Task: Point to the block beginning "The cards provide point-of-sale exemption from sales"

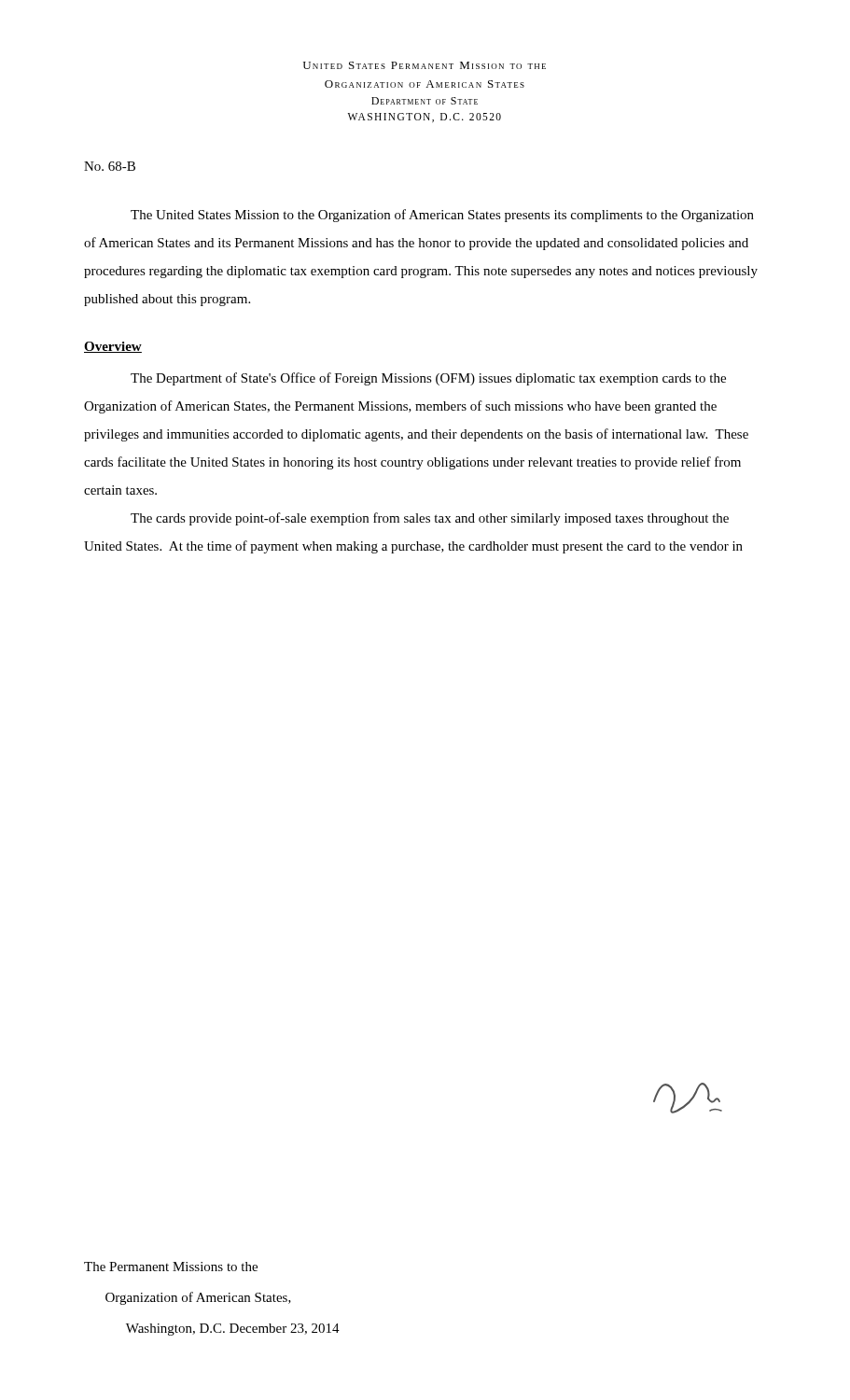Action: (425, 532)
